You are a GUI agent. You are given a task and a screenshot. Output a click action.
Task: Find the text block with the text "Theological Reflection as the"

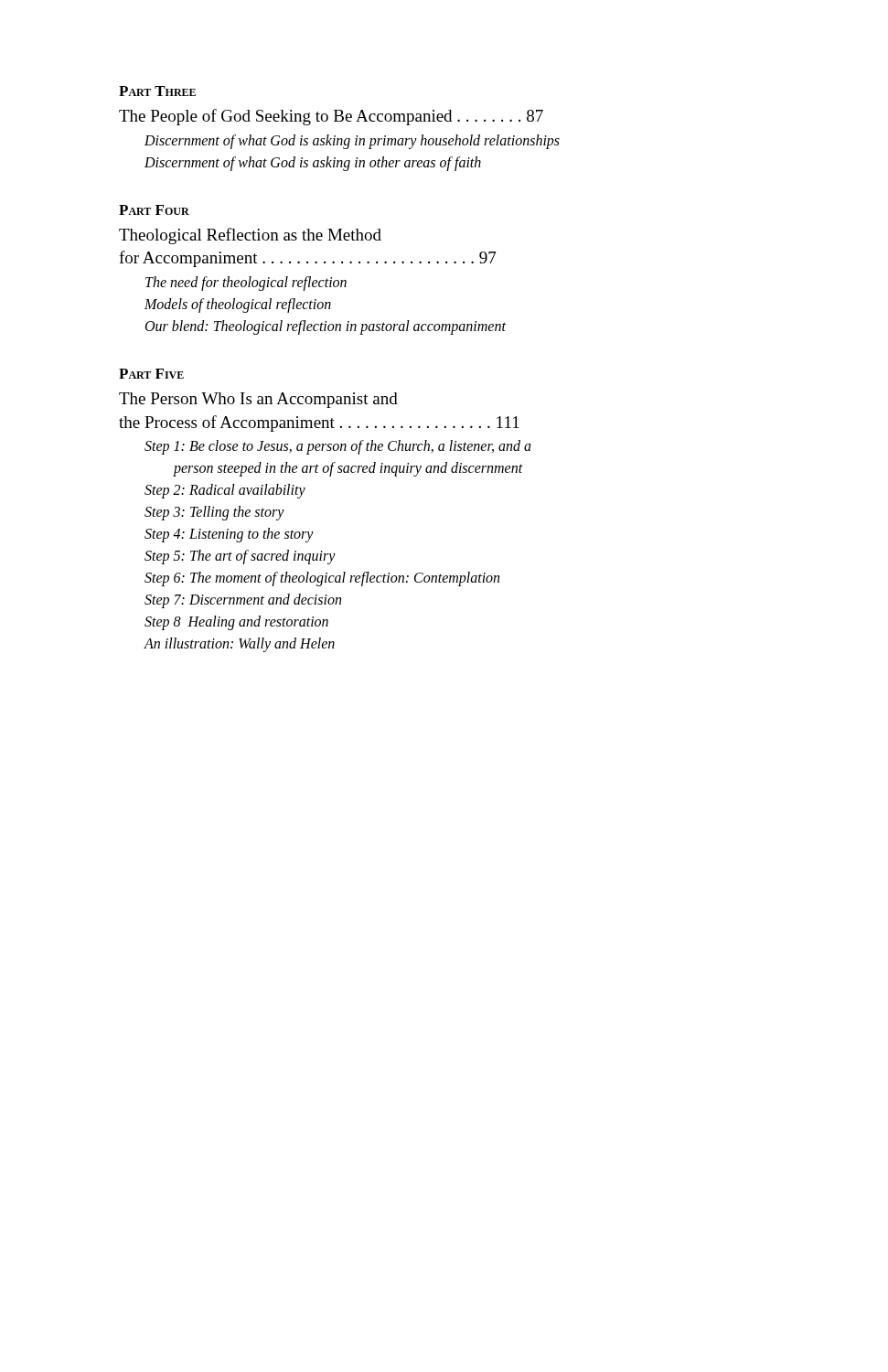coord(308,246)
